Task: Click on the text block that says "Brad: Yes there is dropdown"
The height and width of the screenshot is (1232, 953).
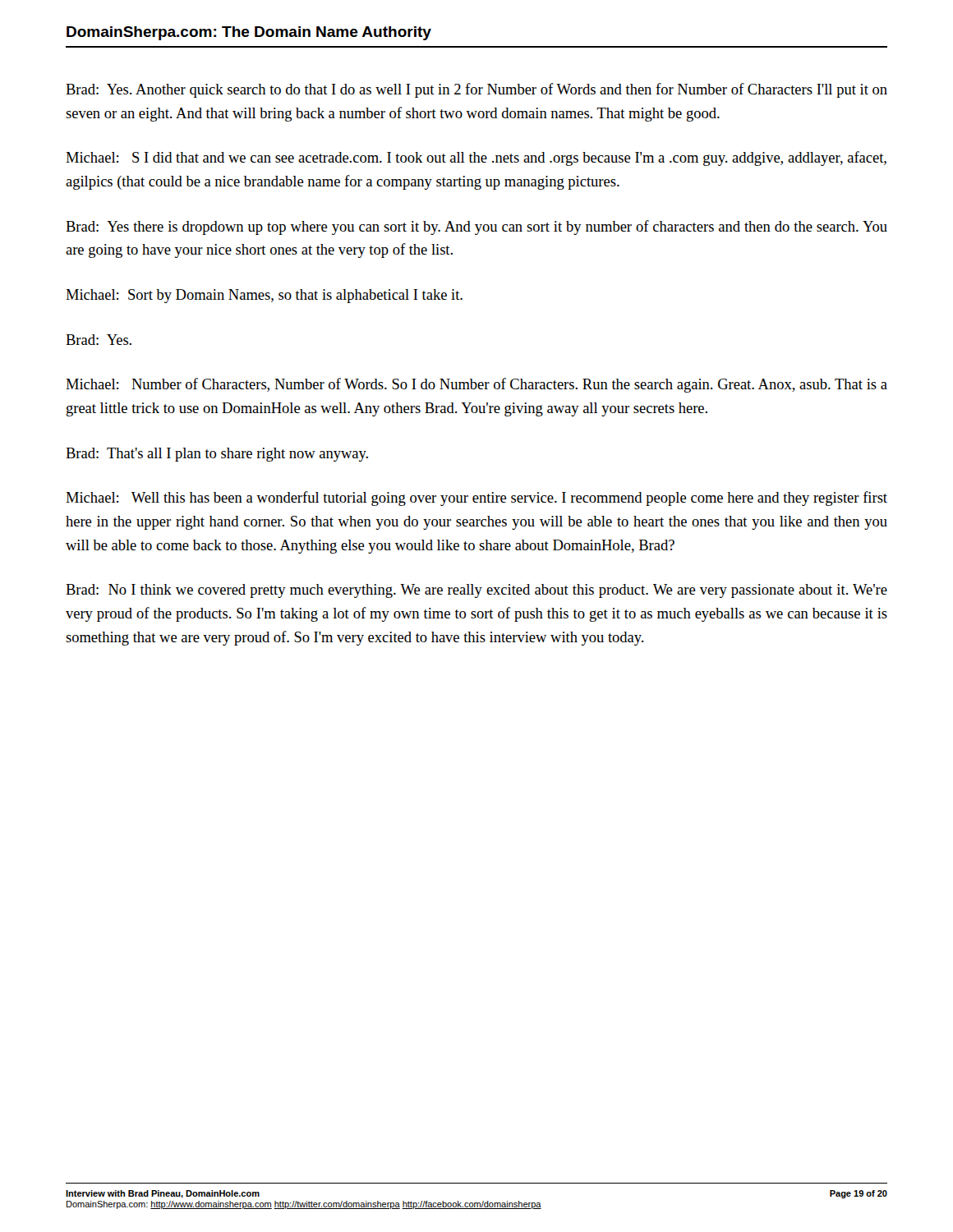Action: coord(476,238)
